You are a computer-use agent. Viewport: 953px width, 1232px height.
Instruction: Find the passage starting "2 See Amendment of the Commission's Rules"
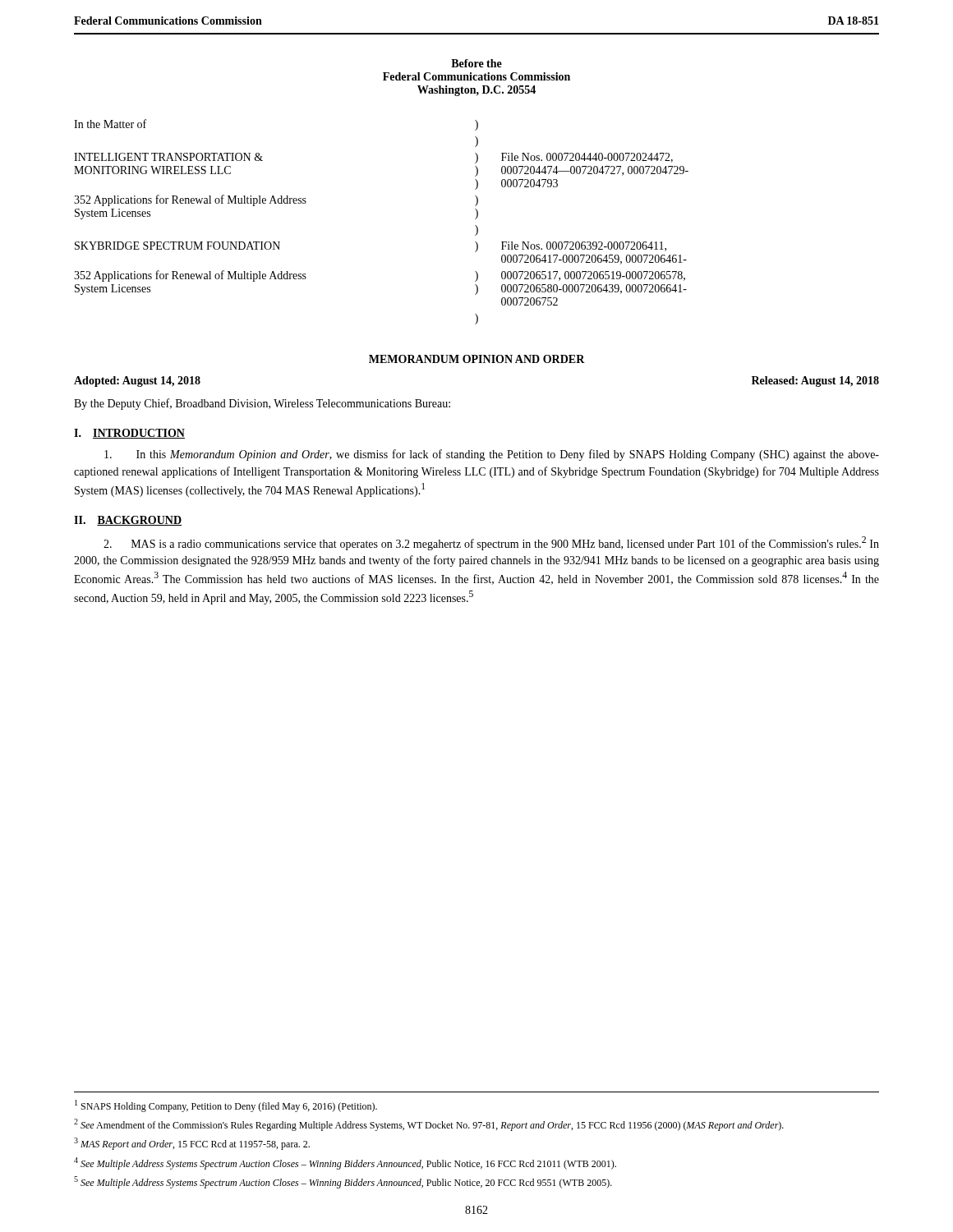point(429,1124)
